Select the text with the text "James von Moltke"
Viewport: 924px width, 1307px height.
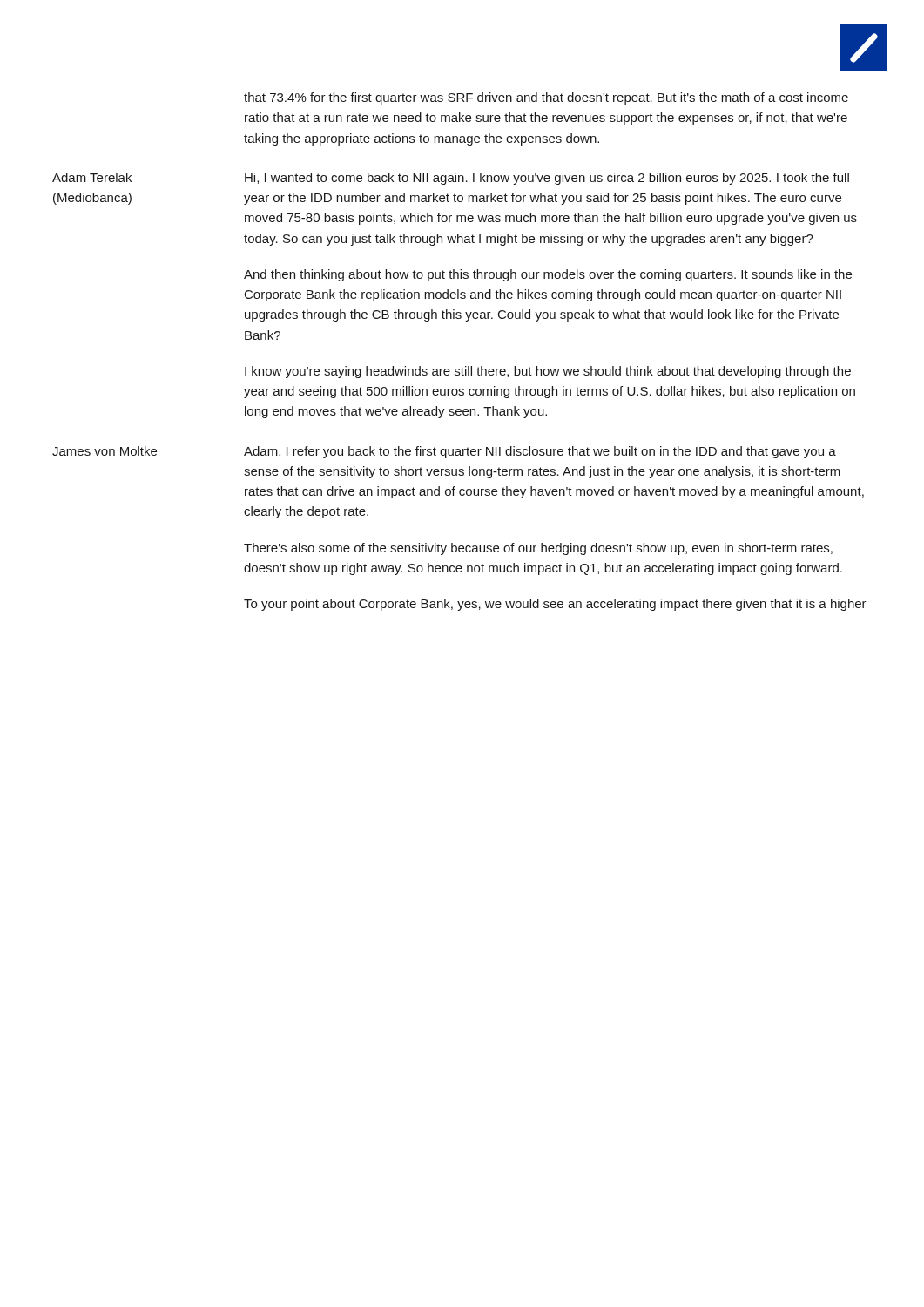coord(105,450)
